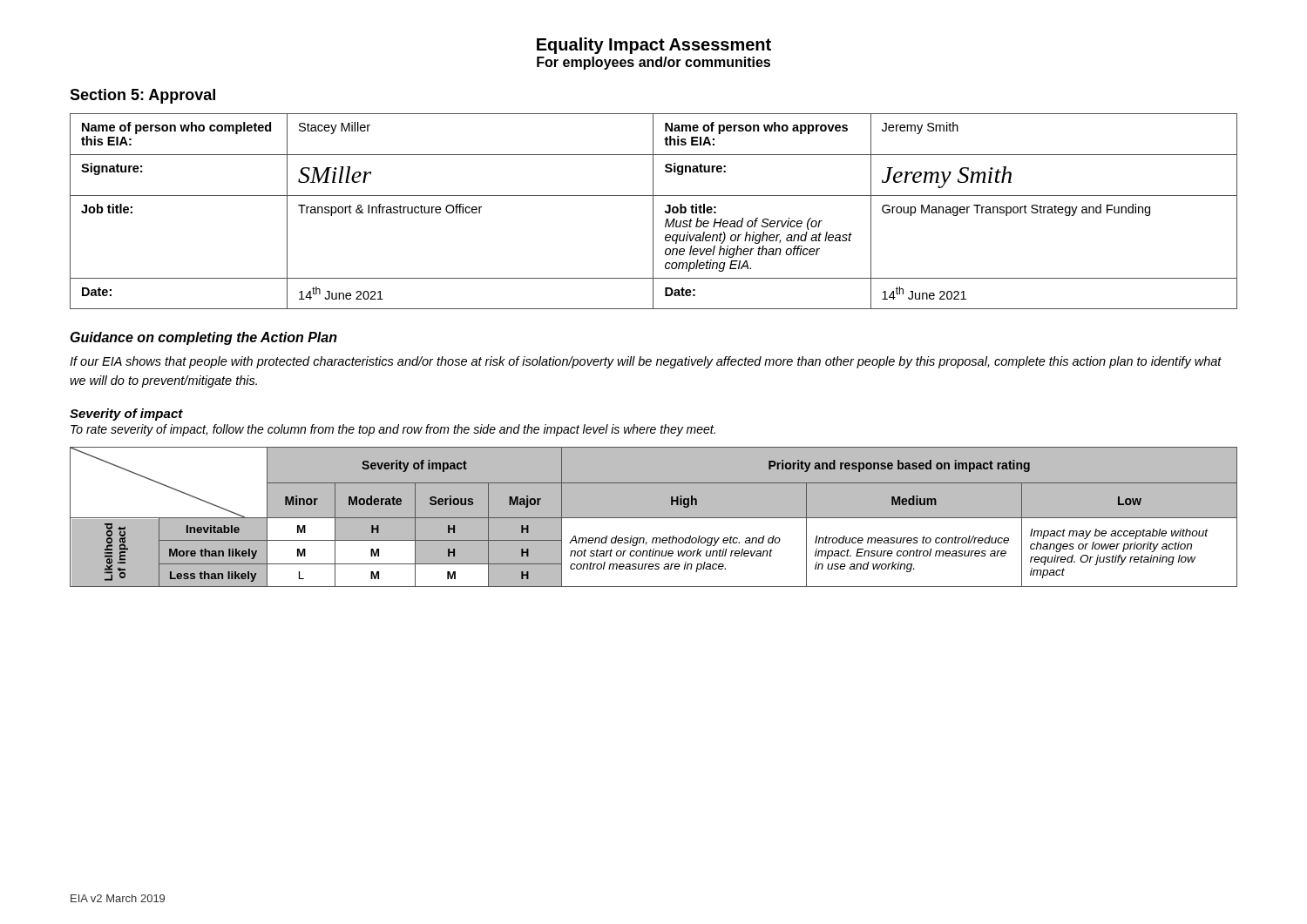
Task: Select the region starting "If our EIA shows that"
Action: [645, 371]
